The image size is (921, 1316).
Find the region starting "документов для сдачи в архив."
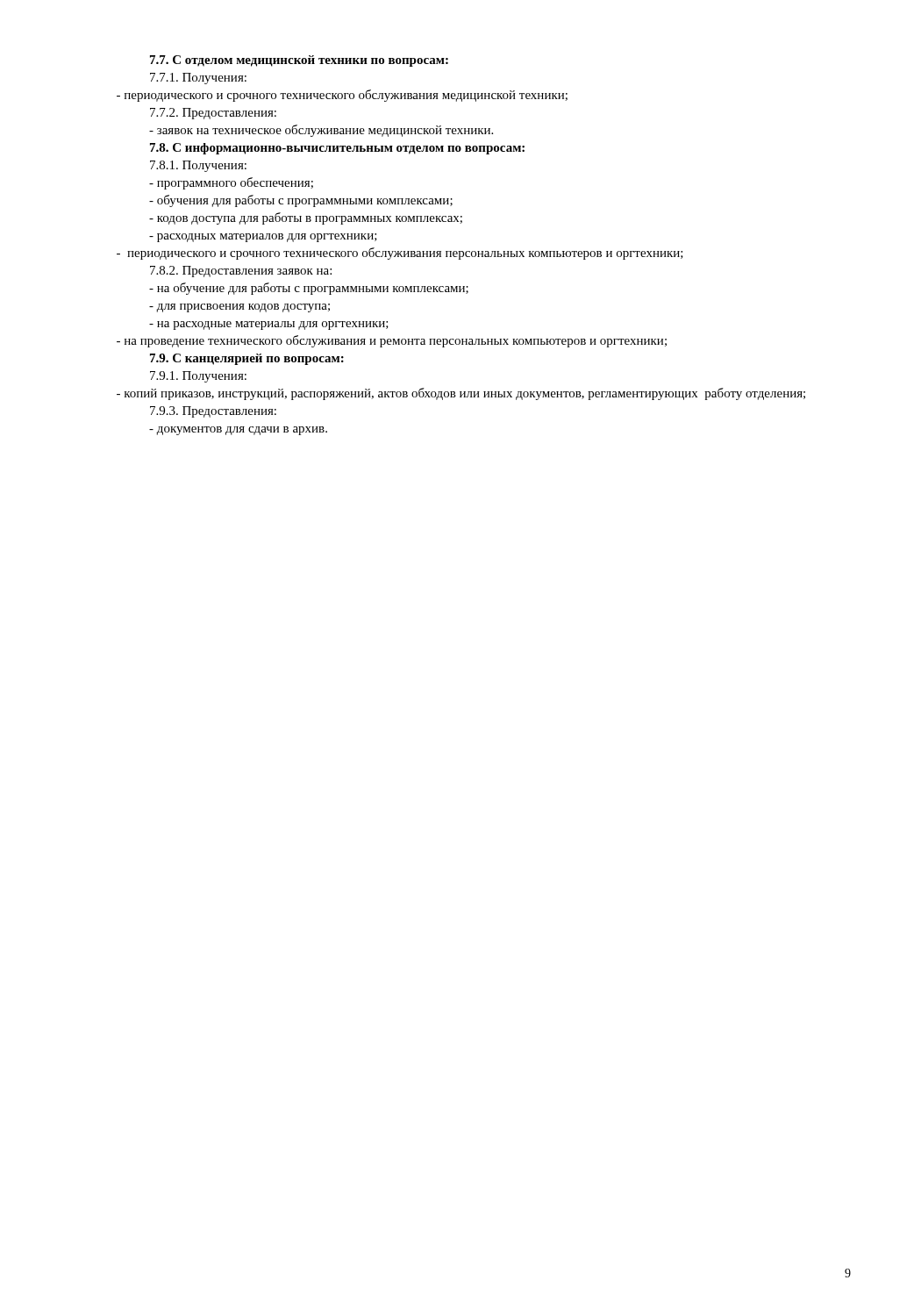coord(239,428)
